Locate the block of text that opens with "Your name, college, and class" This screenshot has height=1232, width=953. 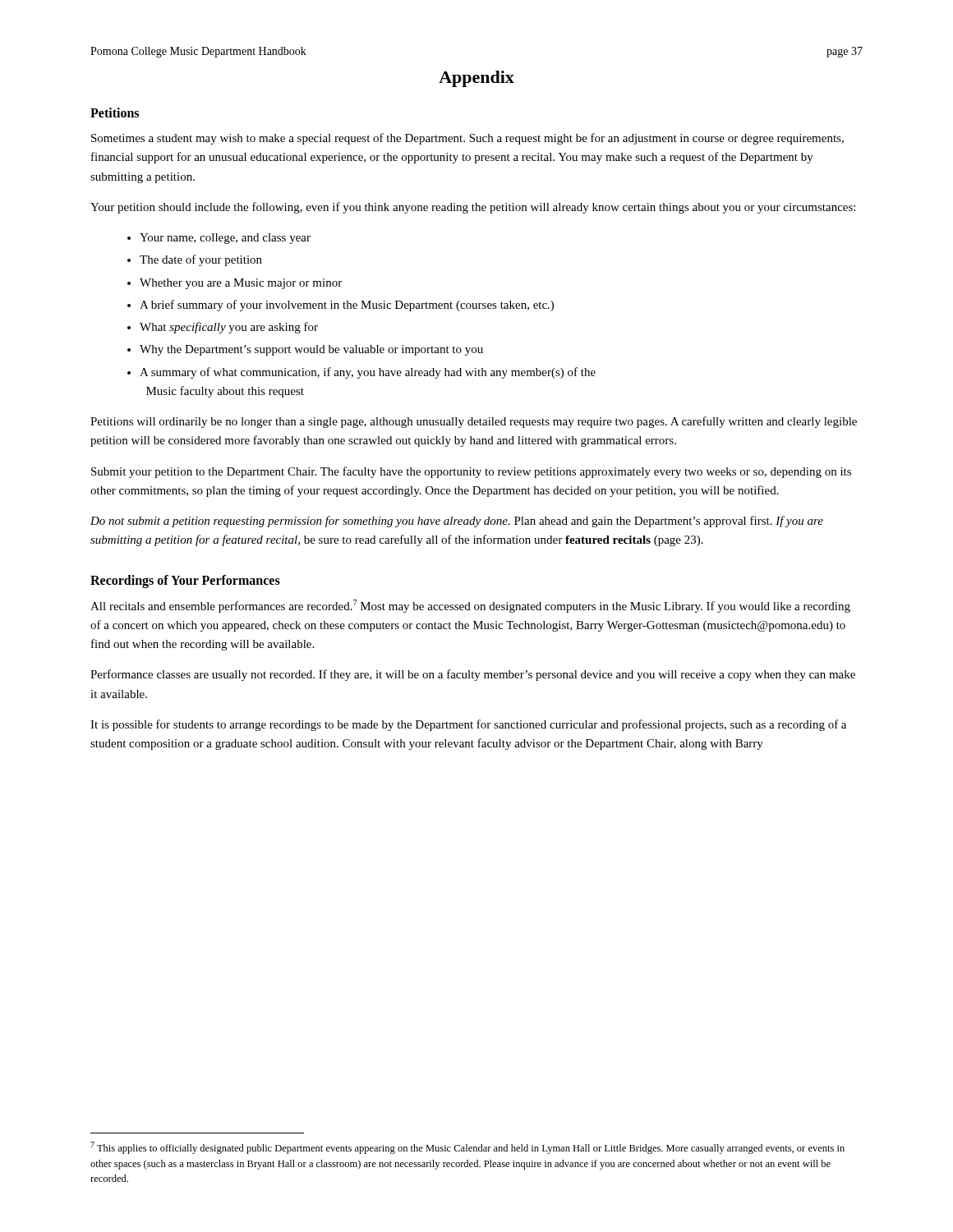point(225,237)
